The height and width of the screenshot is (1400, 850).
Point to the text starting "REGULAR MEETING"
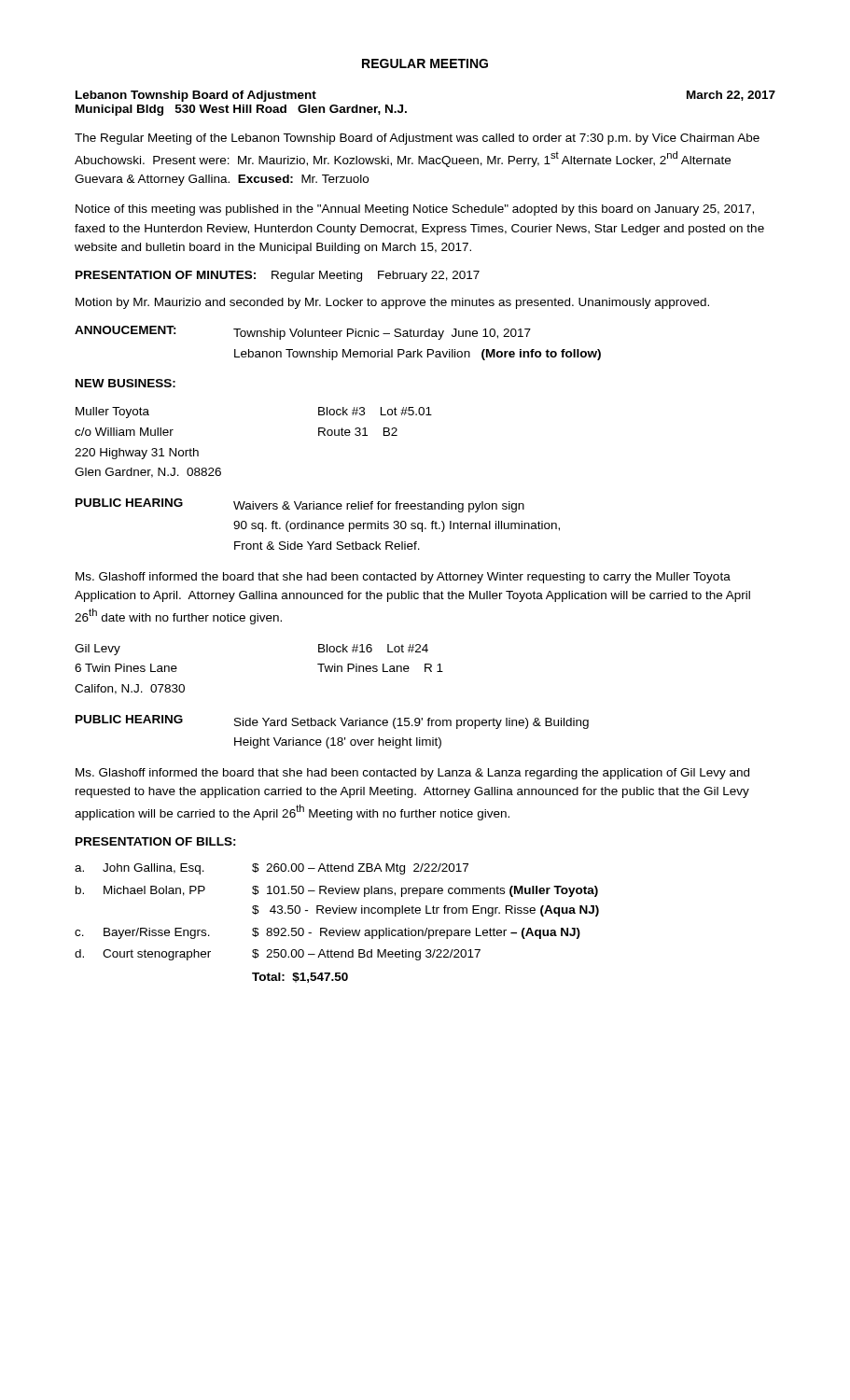(425, 63)
